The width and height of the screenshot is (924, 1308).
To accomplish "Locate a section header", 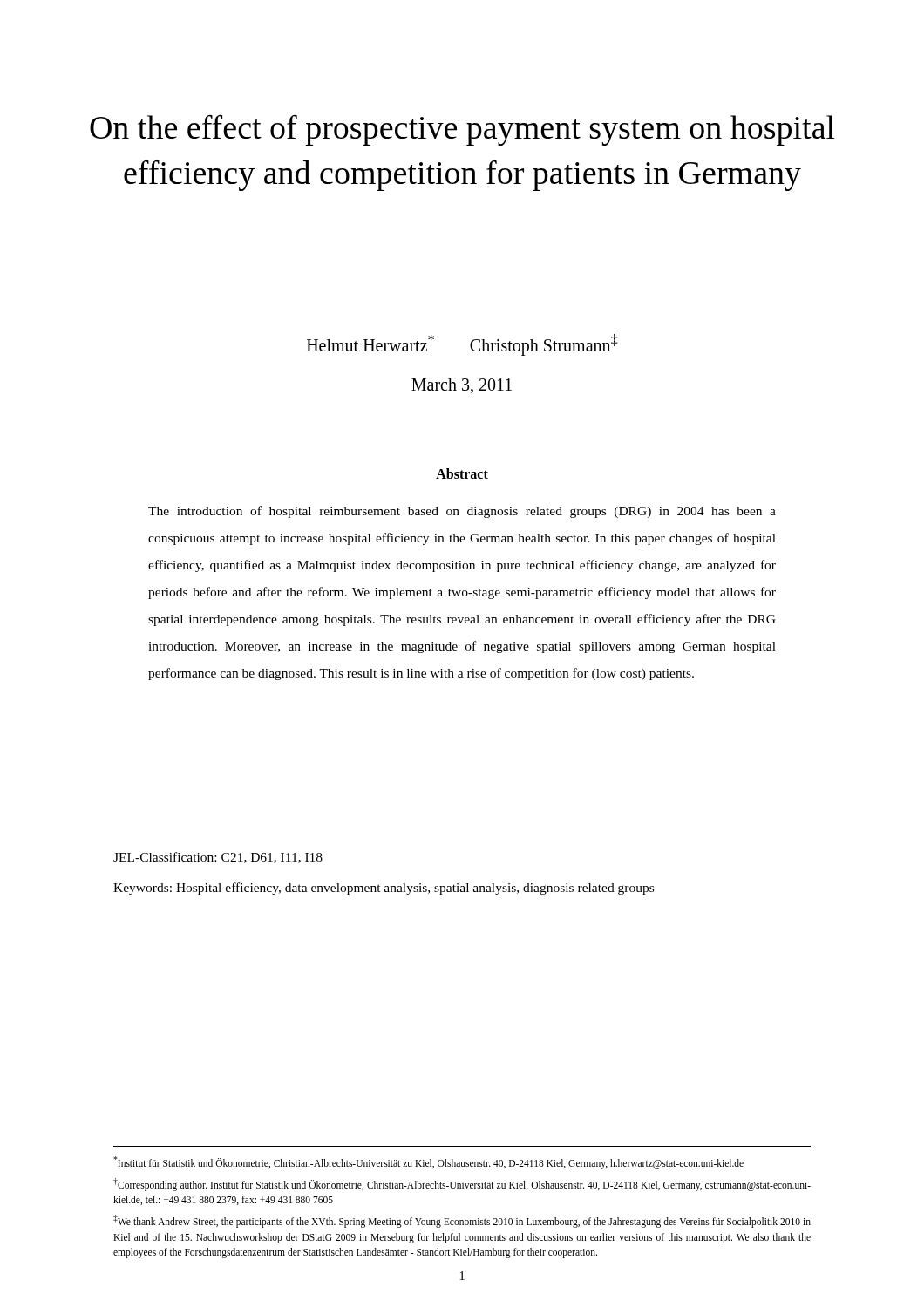I will point(462,474).
